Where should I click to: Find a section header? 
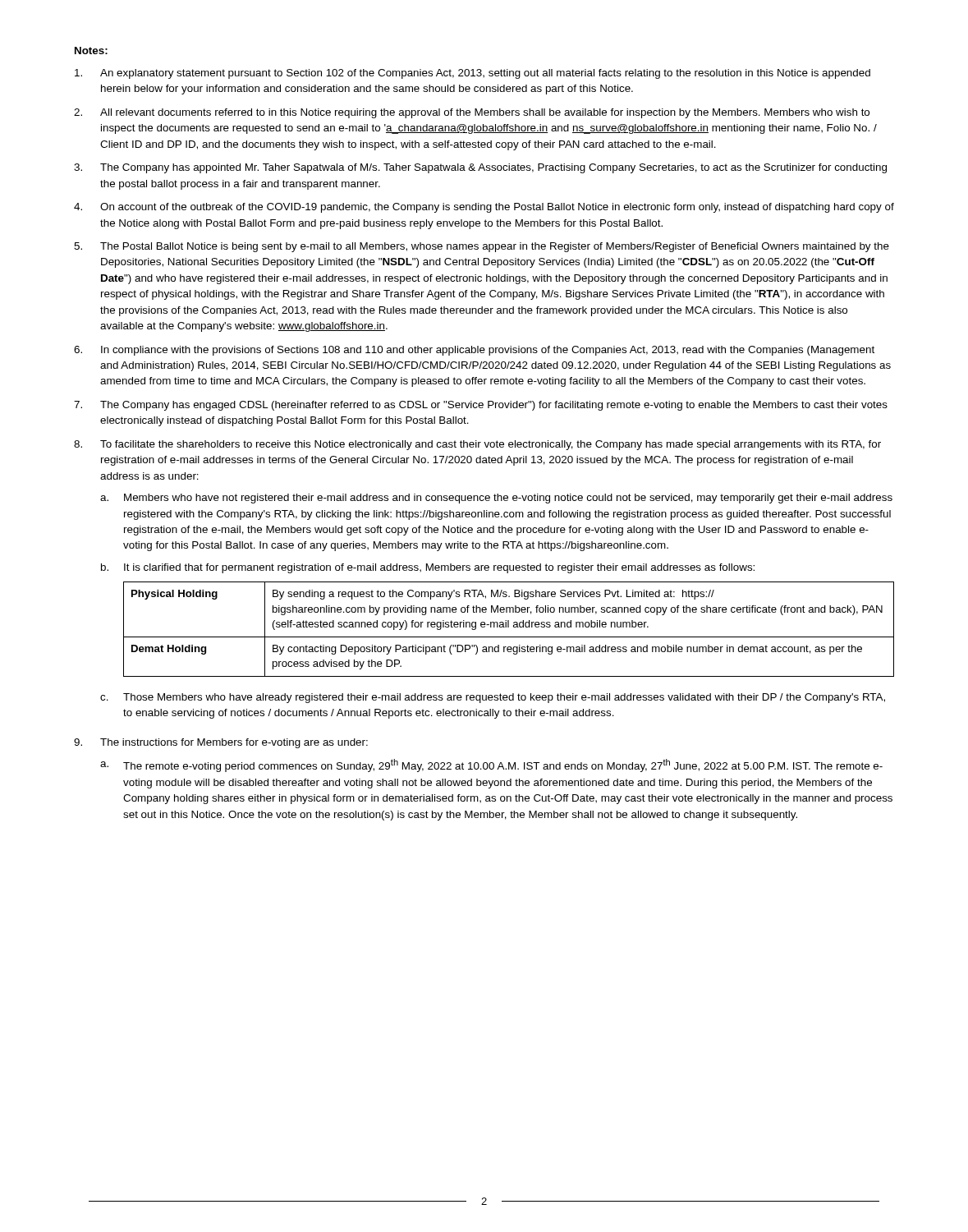(x=91, y=51)
